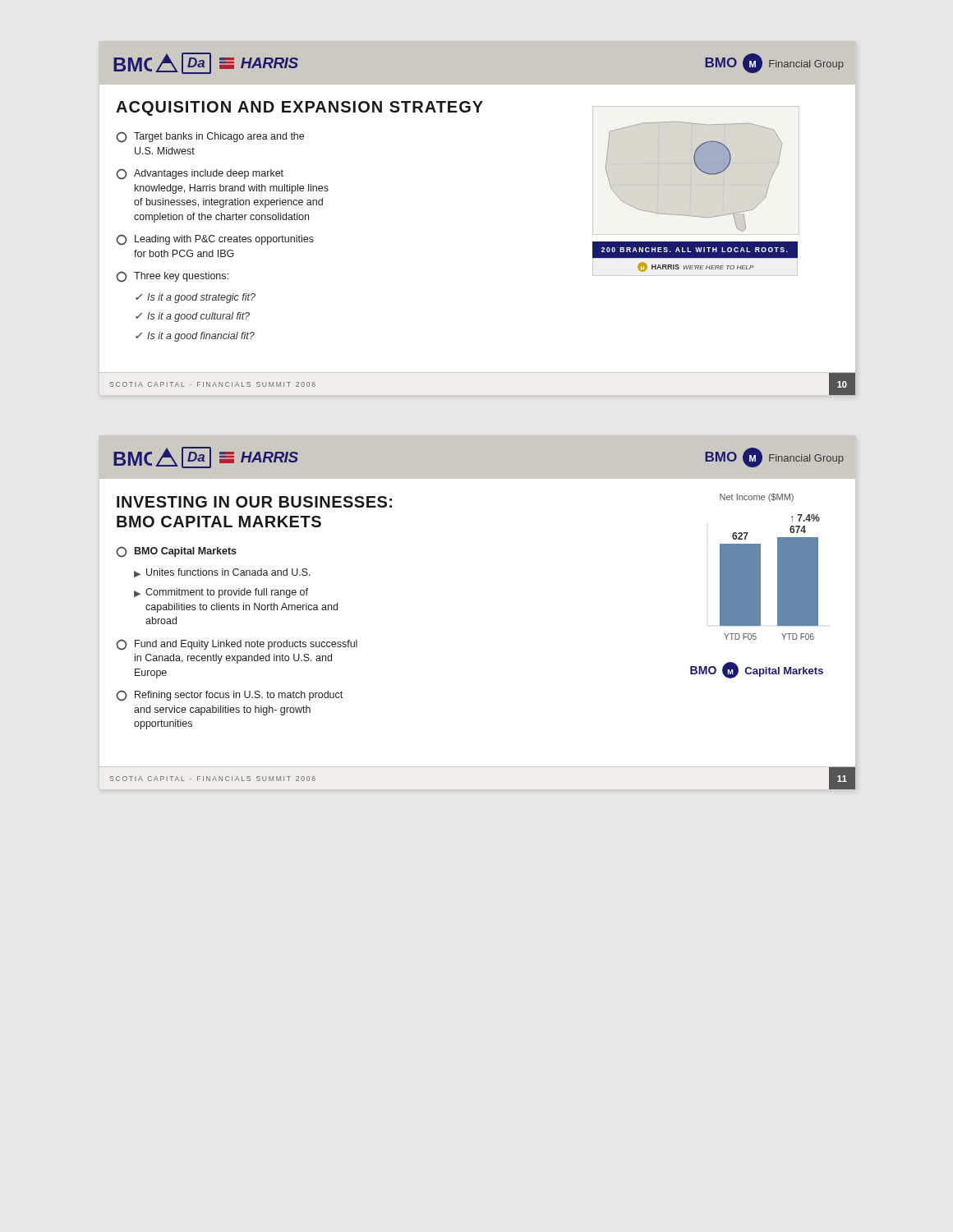Find the list item with the text "Refining sector focus in U.S. to"
The width and height of the screenshot is (953, 1232).
pos(229,710)
